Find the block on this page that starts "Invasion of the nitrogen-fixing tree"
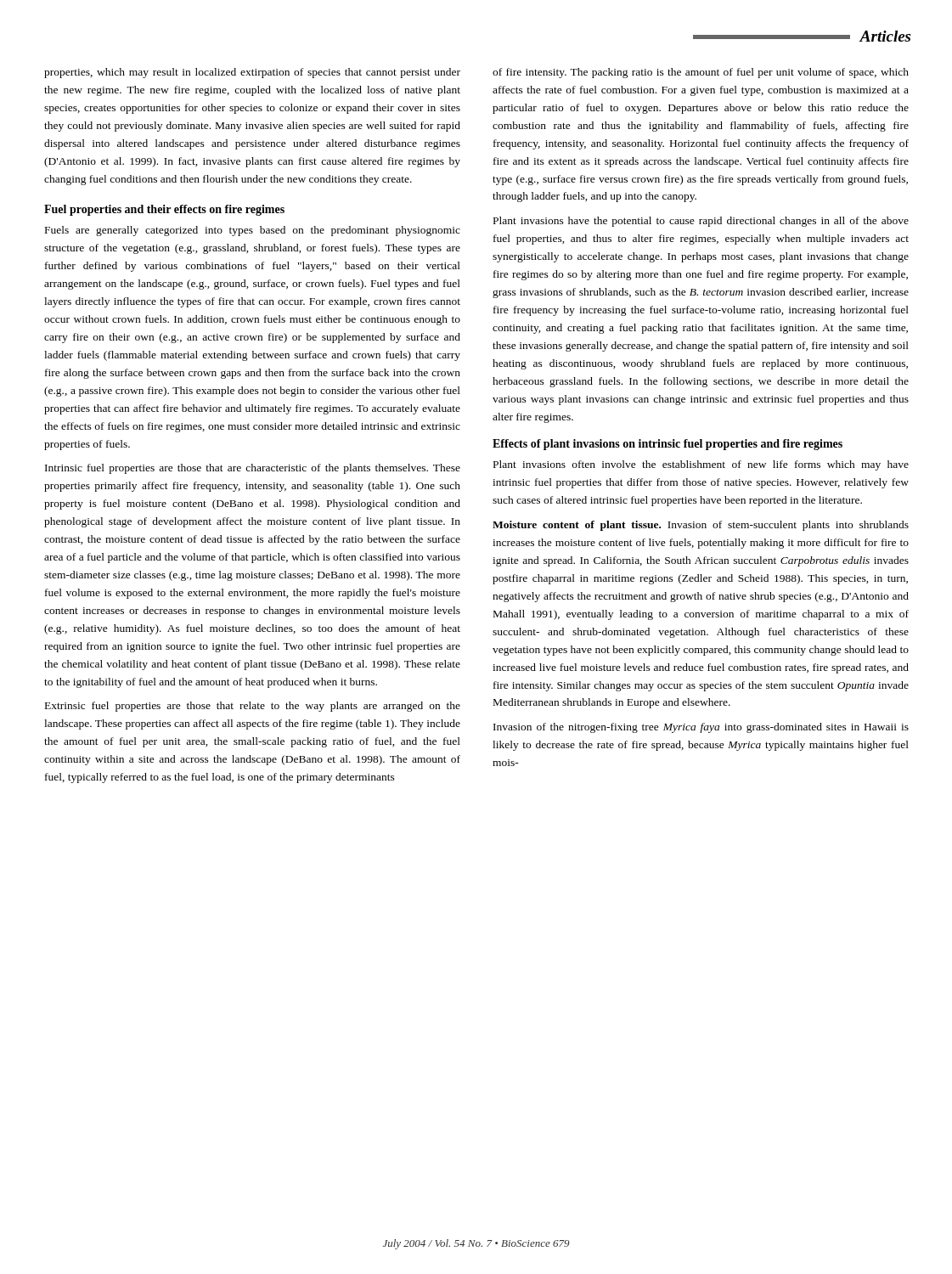Viewport: 952px width, 1274px height. (701, 745)
